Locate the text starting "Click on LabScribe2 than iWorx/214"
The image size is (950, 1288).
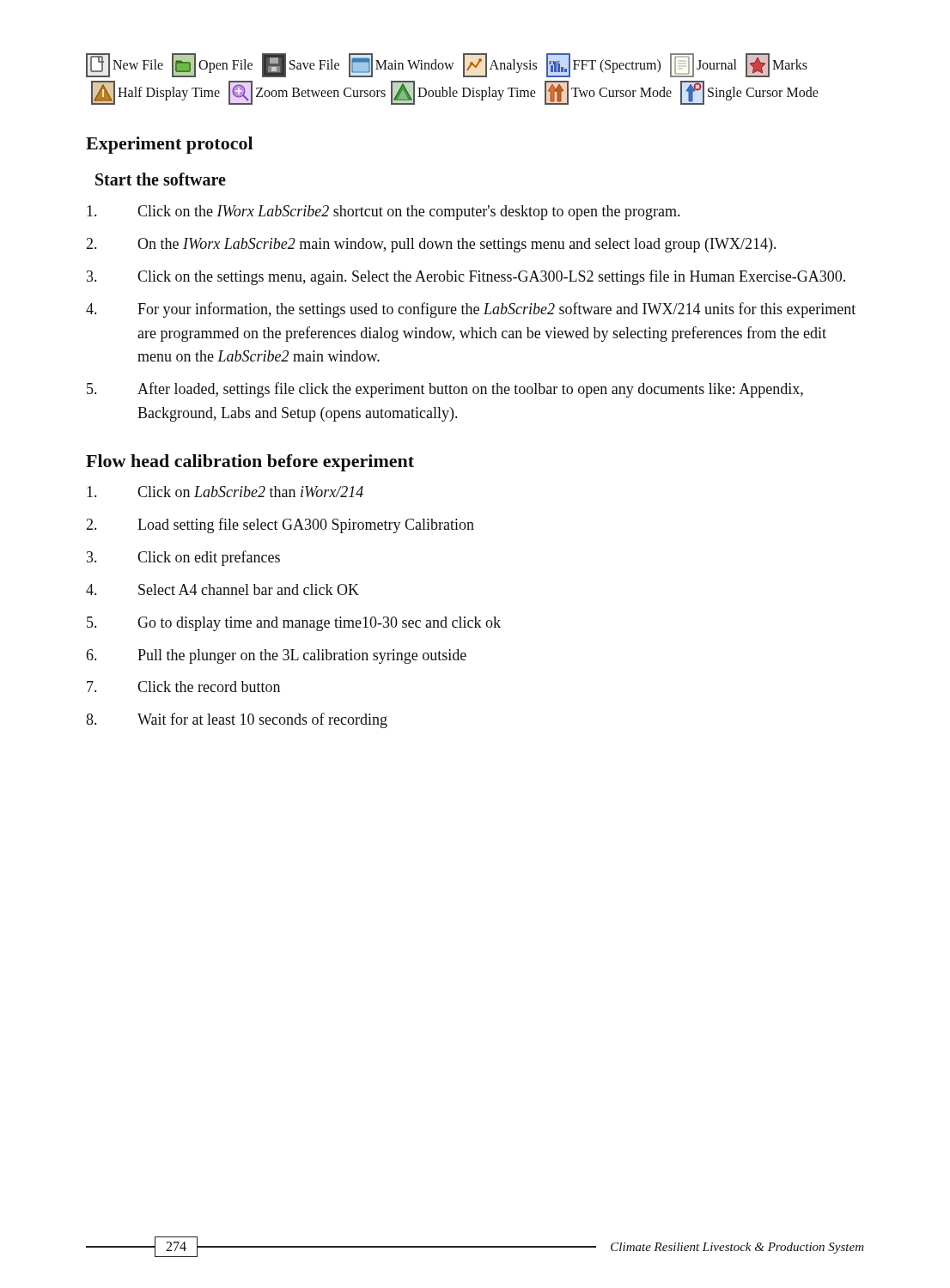point(225,492)
